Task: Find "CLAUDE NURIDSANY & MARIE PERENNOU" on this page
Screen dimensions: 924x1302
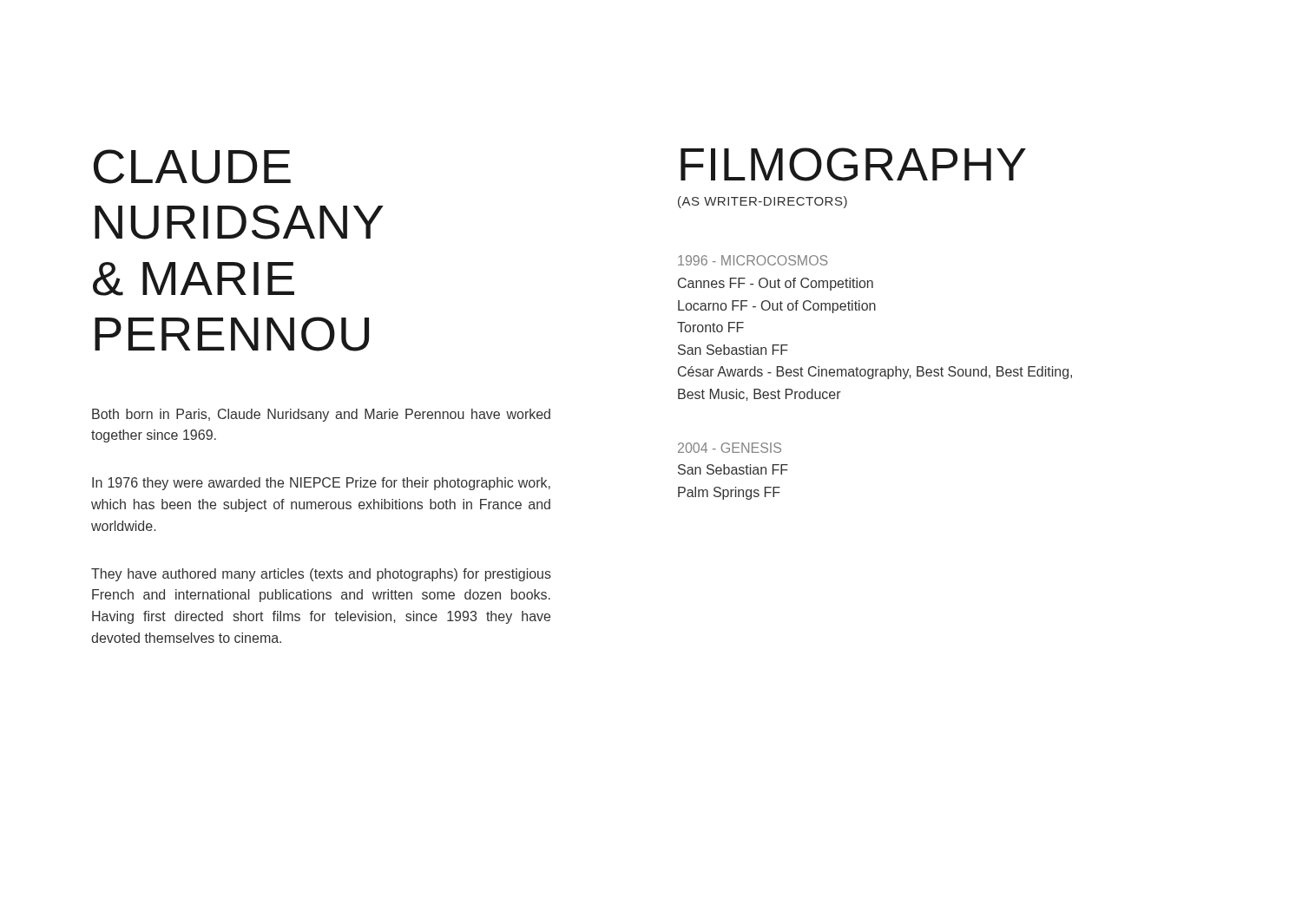Action: [x=238, y=250]
